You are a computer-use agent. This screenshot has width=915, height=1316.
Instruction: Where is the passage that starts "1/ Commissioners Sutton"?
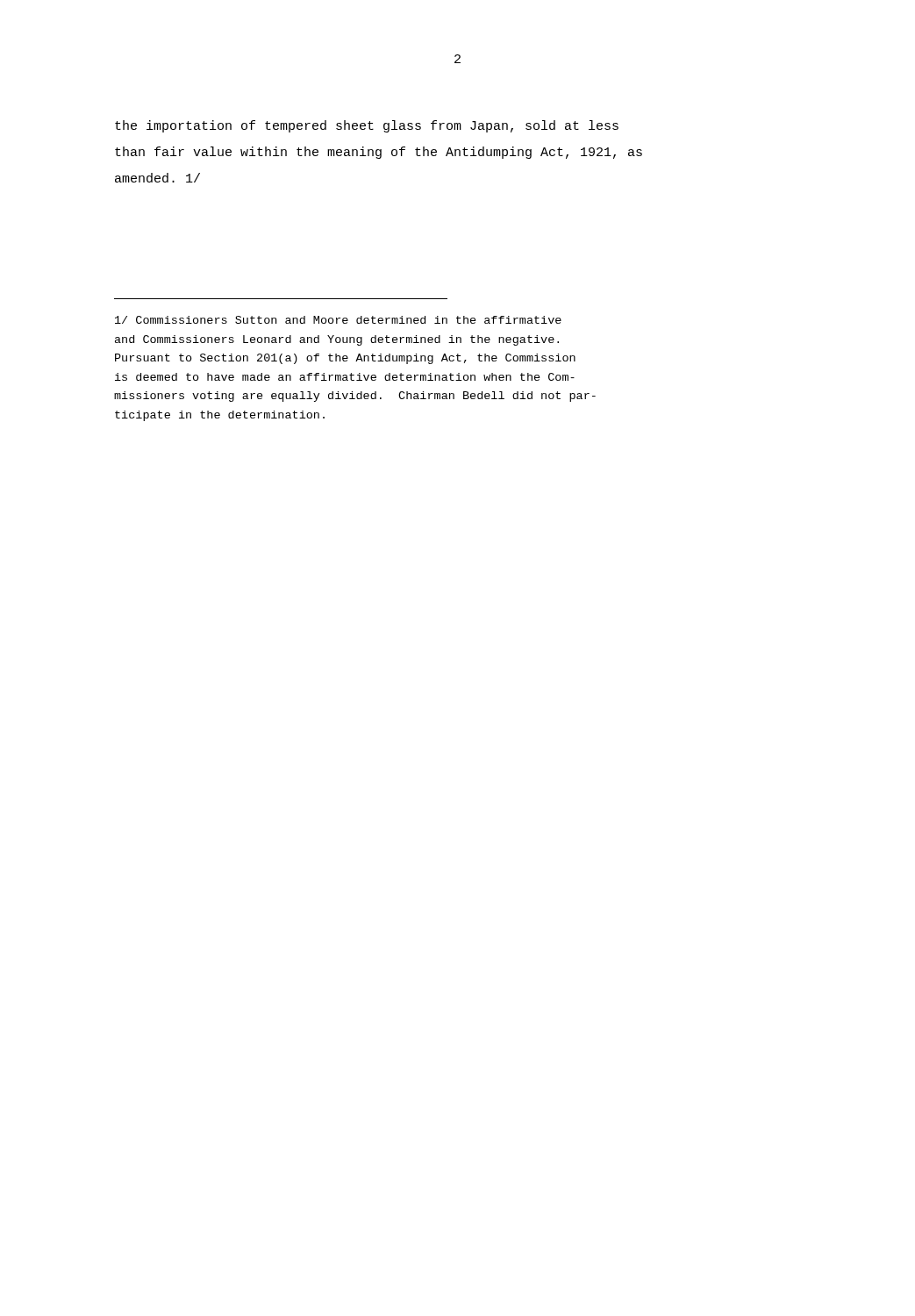pos(356,368)
